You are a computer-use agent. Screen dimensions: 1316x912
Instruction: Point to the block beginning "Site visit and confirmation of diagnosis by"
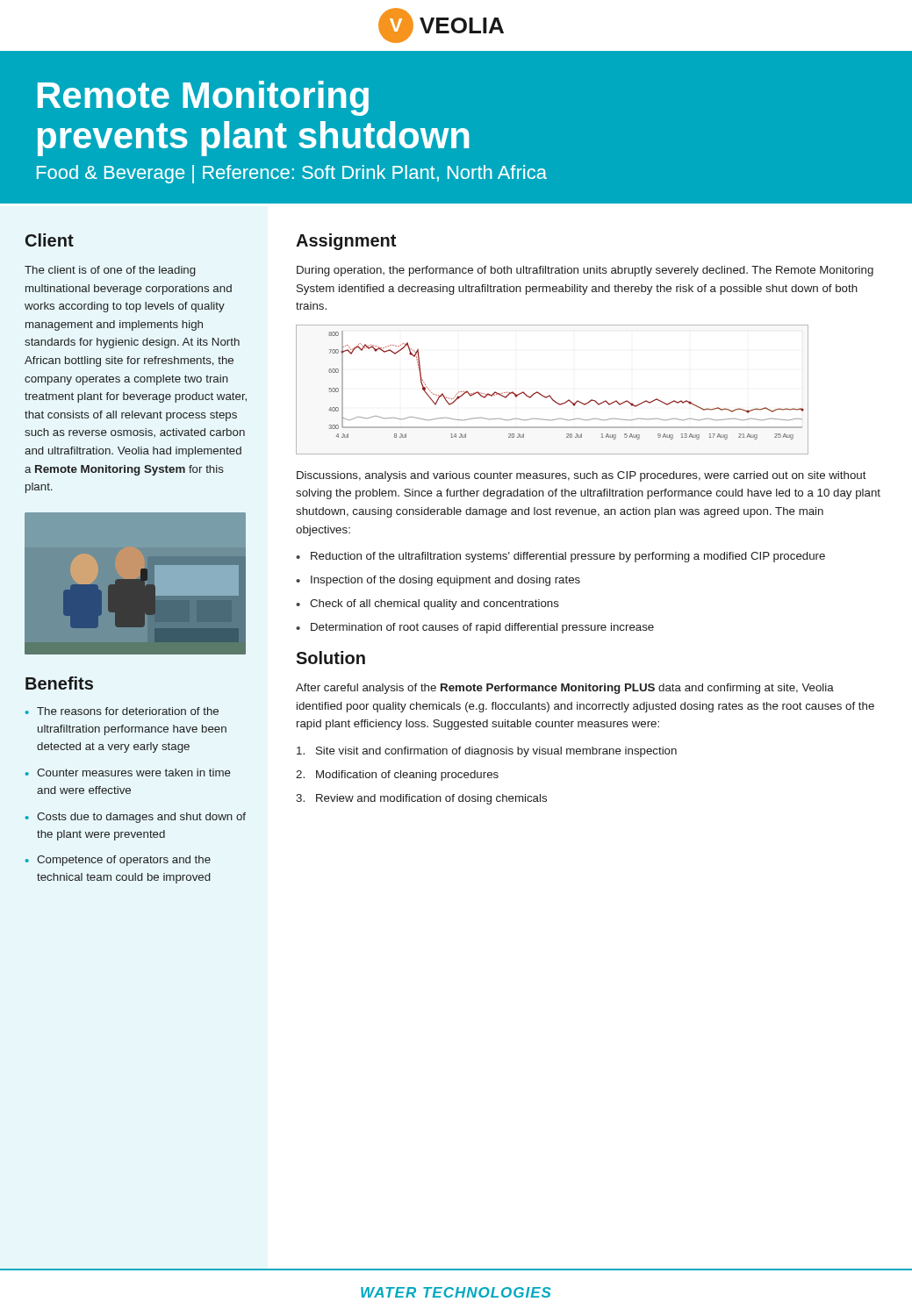[x=487, y=751]
